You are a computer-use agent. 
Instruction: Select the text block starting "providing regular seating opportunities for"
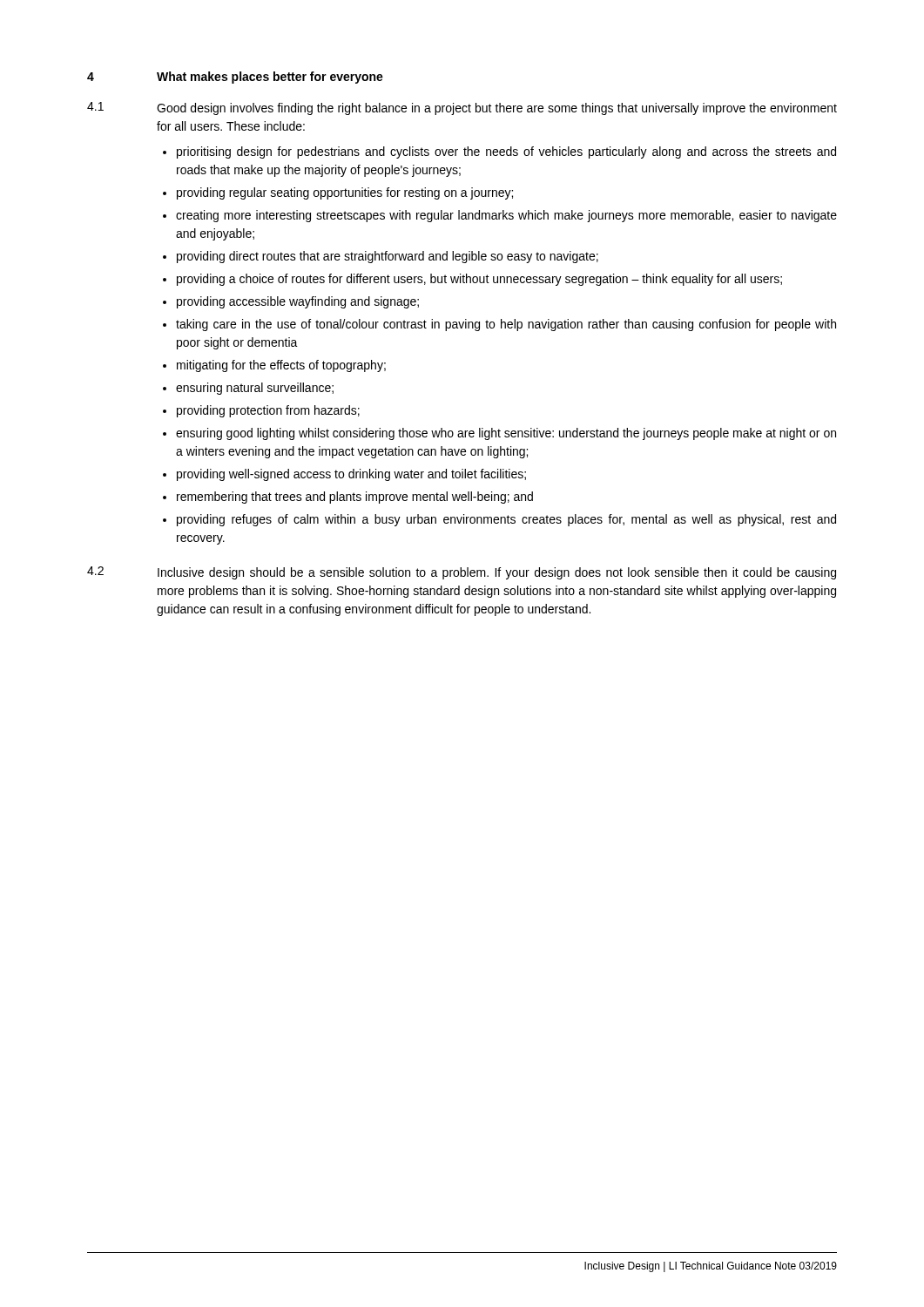(345, 193)
